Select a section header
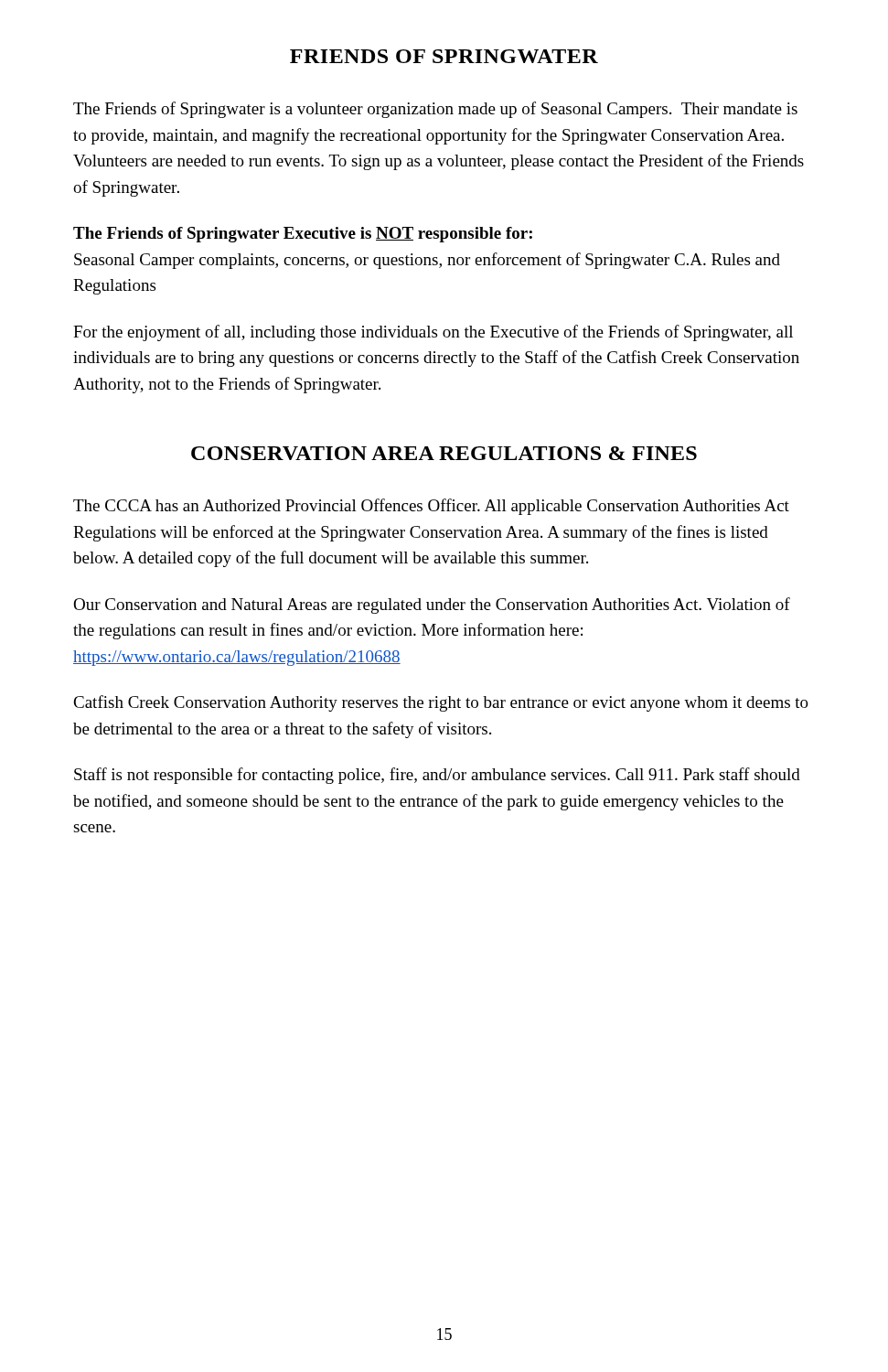 (444, 453)
